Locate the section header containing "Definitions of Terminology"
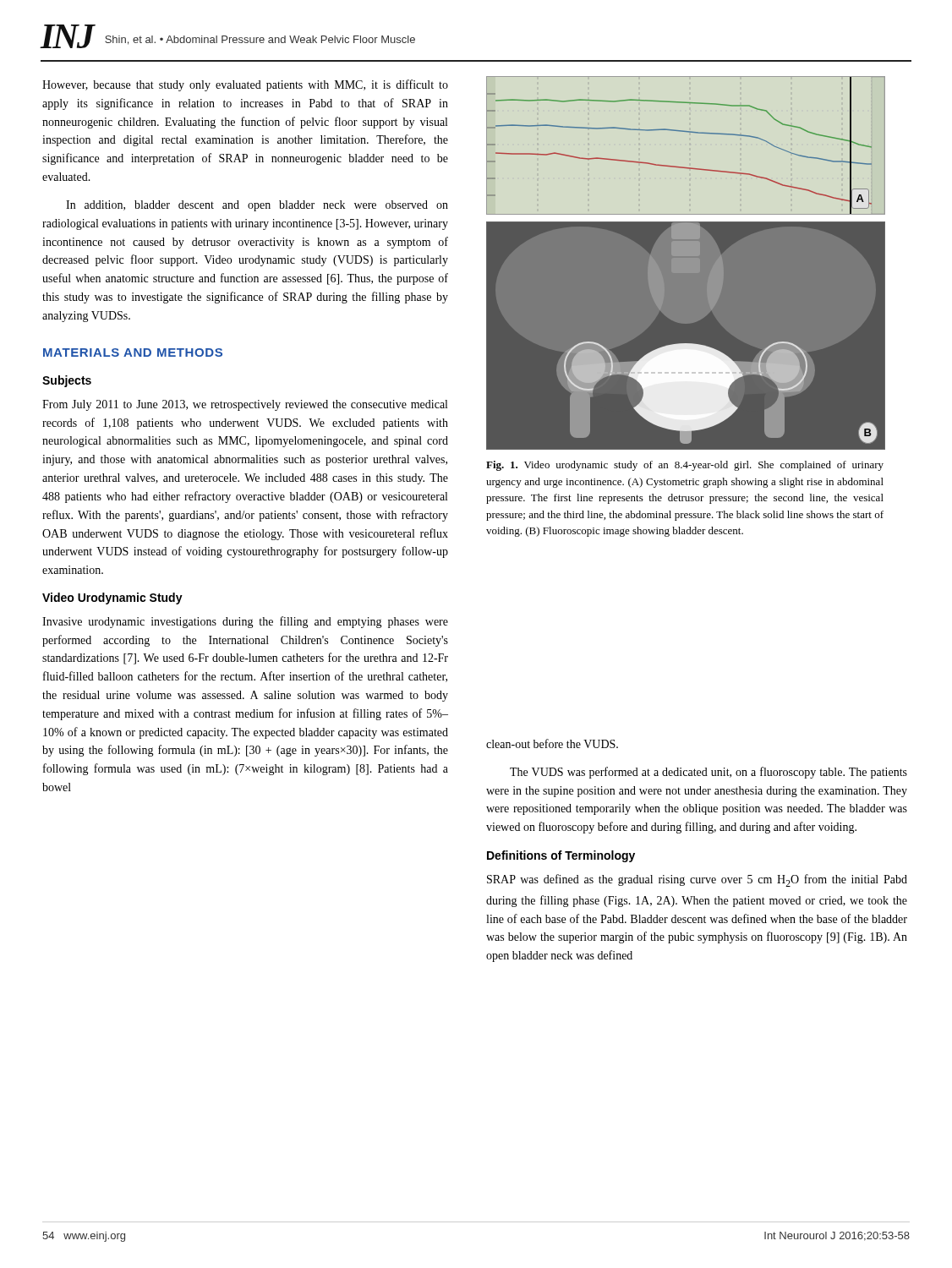952x1268 pixels. click(561, 856)
